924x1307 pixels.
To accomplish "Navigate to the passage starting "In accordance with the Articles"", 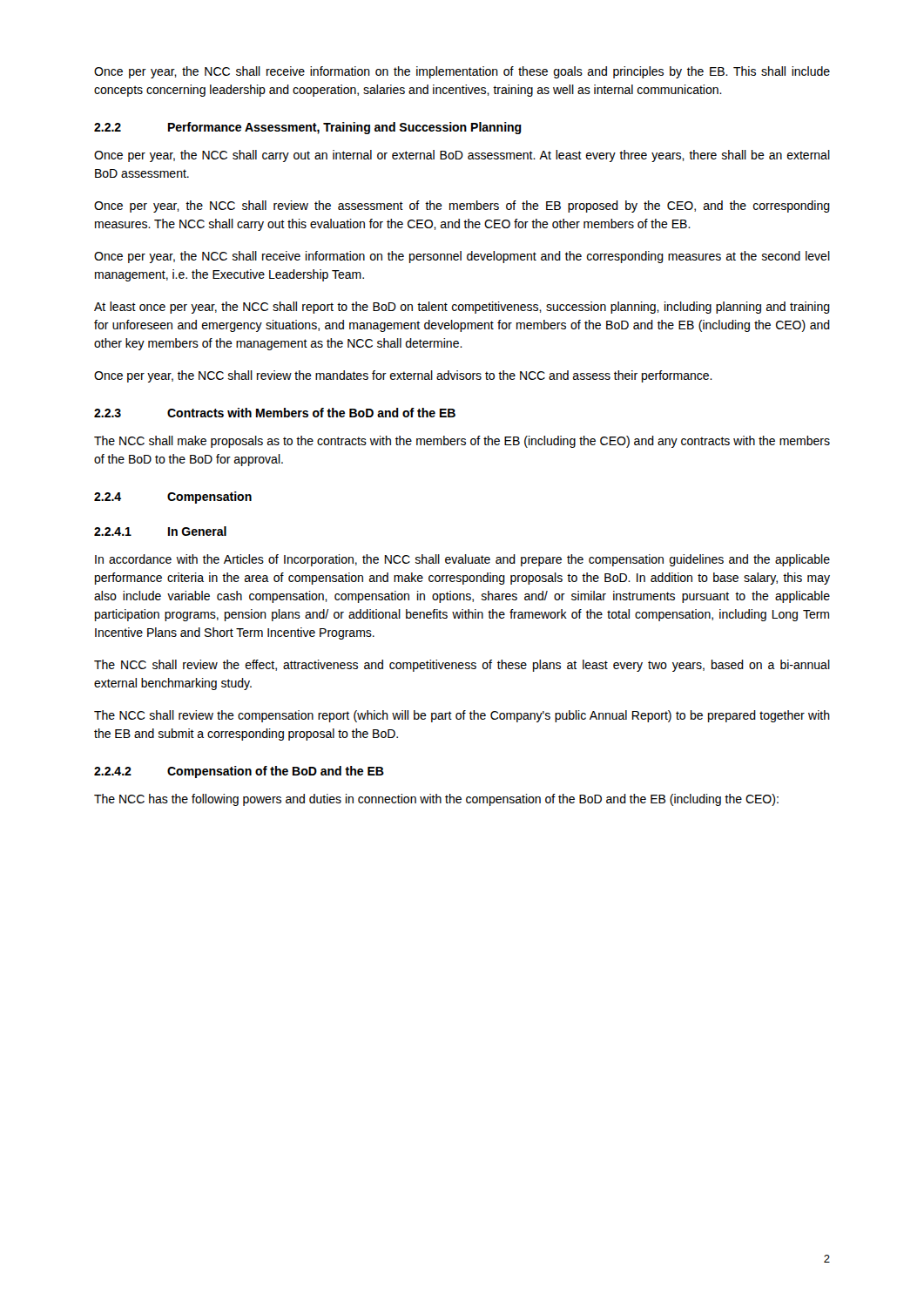I will point(462,596).
